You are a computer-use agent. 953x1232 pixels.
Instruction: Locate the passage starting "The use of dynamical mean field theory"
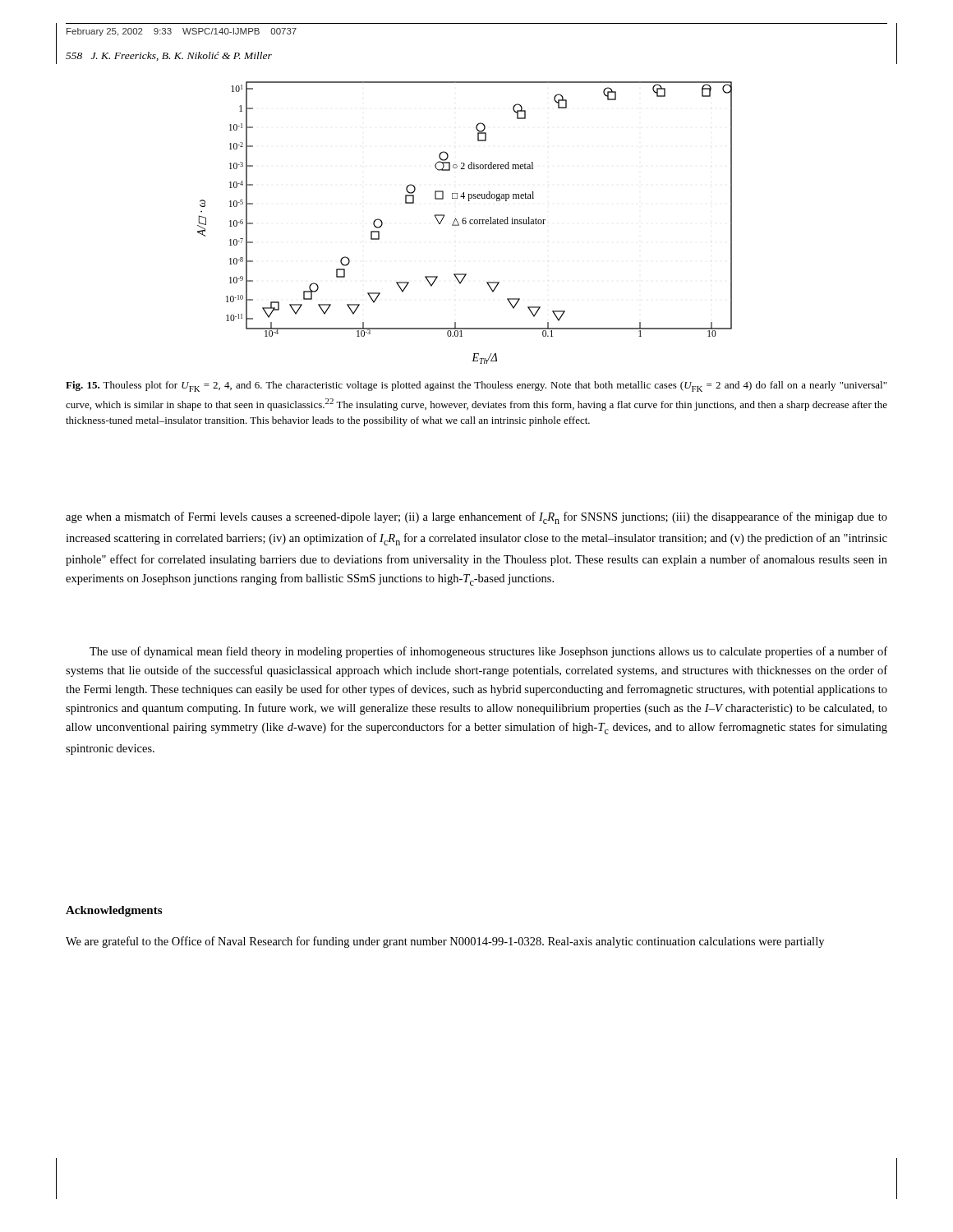tap(476, 700)
